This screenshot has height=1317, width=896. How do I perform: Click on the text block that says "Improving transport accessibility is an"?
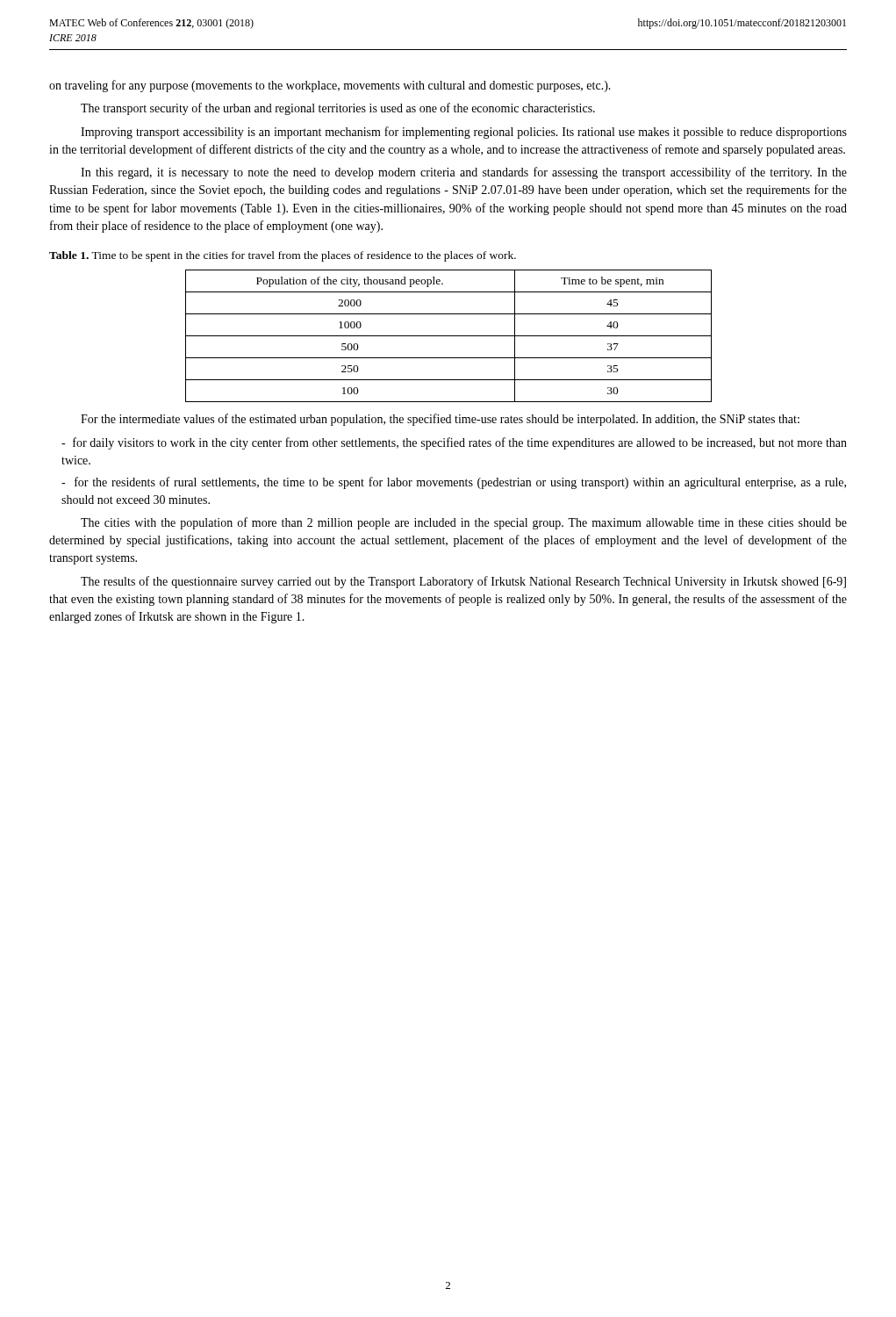(448, 141)
